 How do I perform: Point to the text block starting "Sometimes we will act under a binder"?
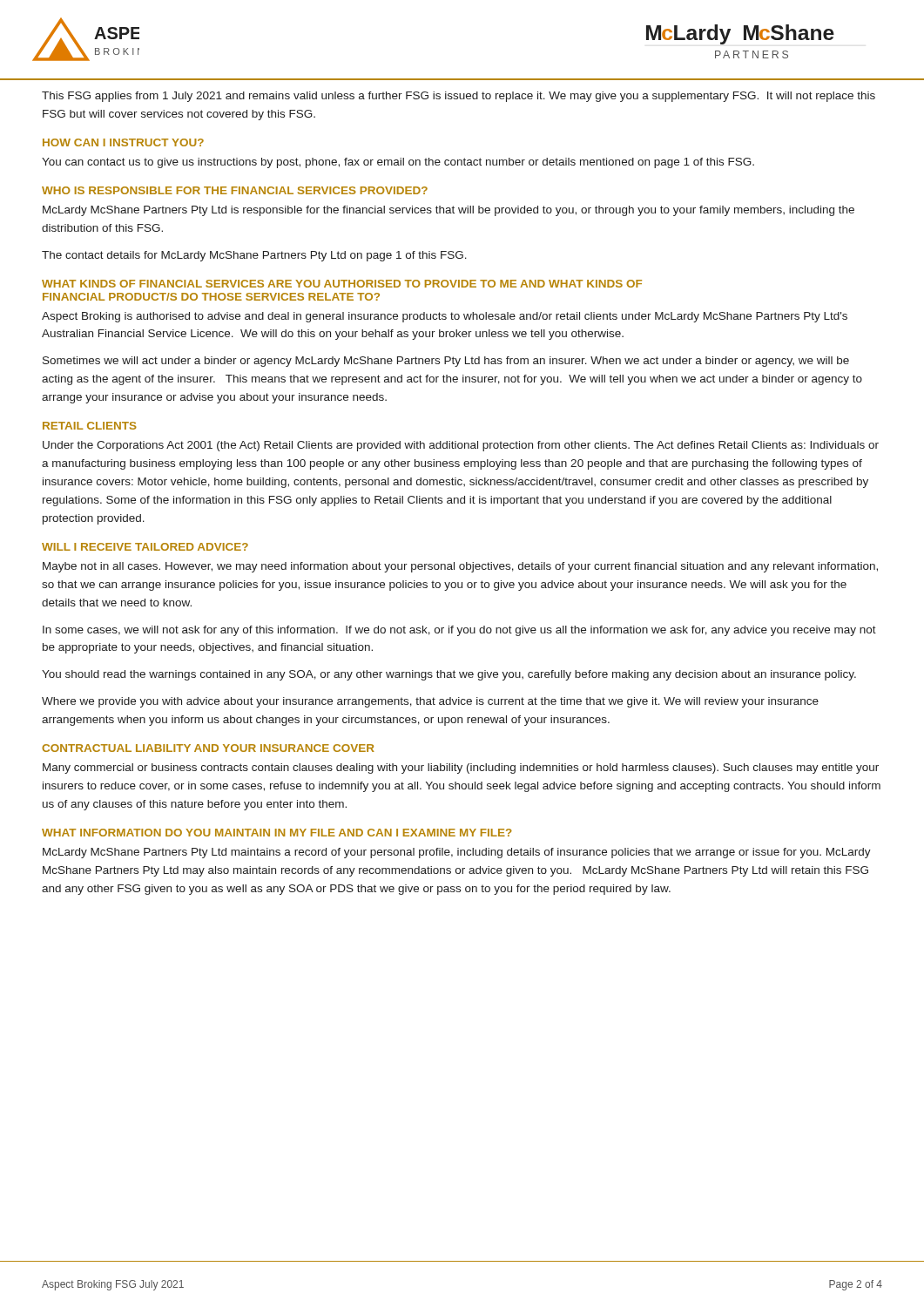pyautogui.click(x=452, y=379)
